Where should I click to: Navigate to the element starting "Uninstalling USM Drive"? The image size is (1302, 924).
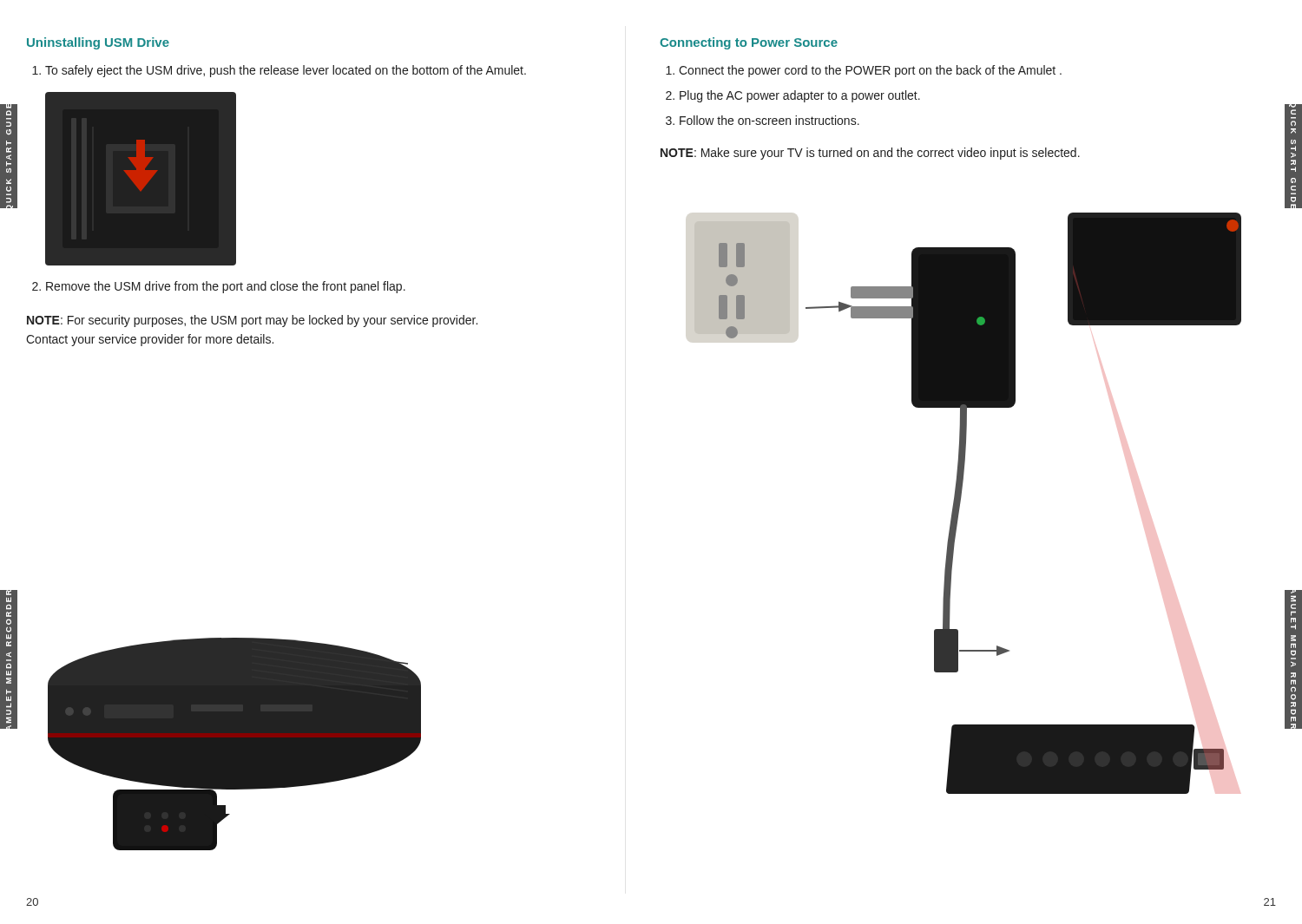coord(98,42)
